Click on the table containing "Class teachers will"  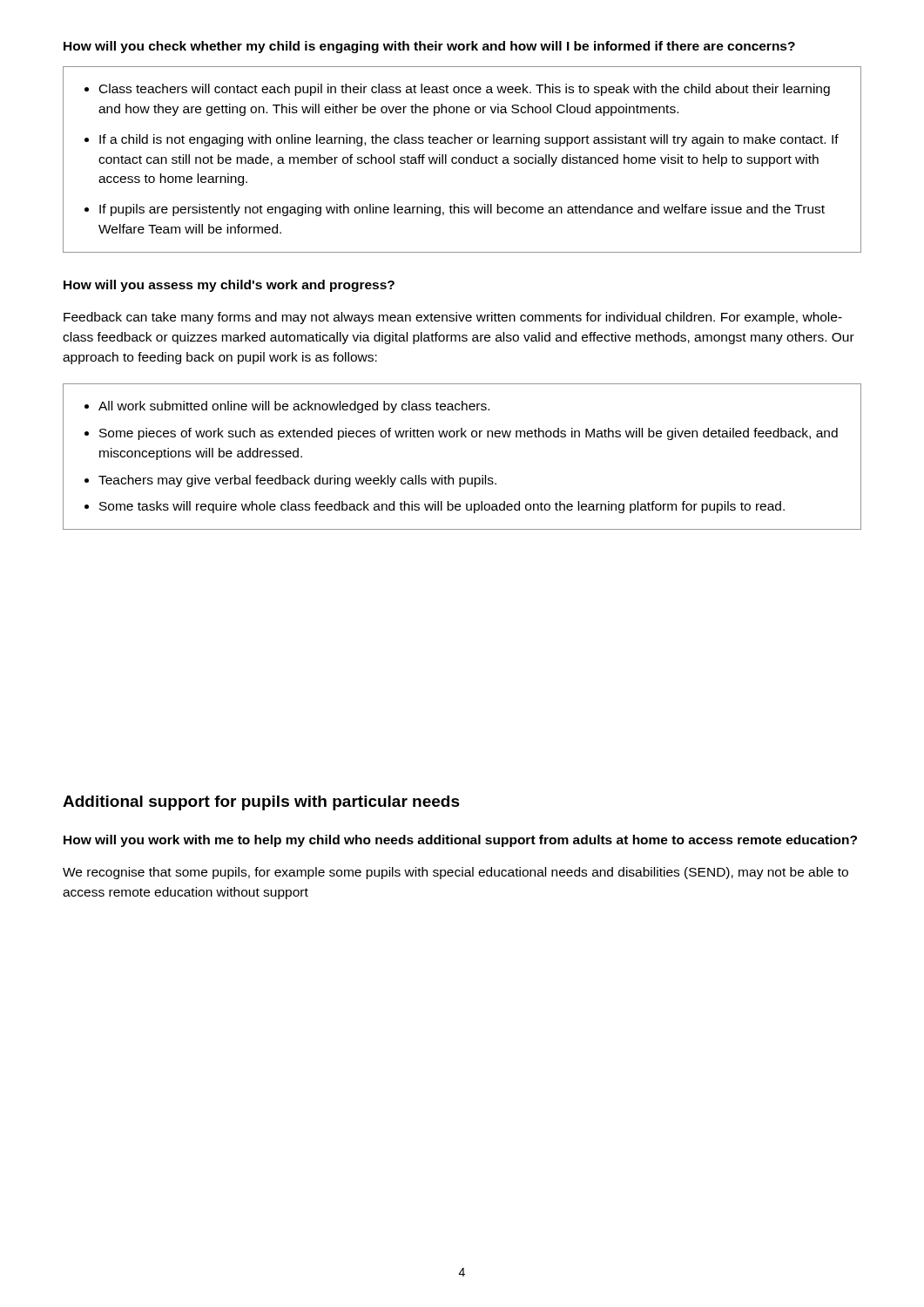(x=462, y=159)
